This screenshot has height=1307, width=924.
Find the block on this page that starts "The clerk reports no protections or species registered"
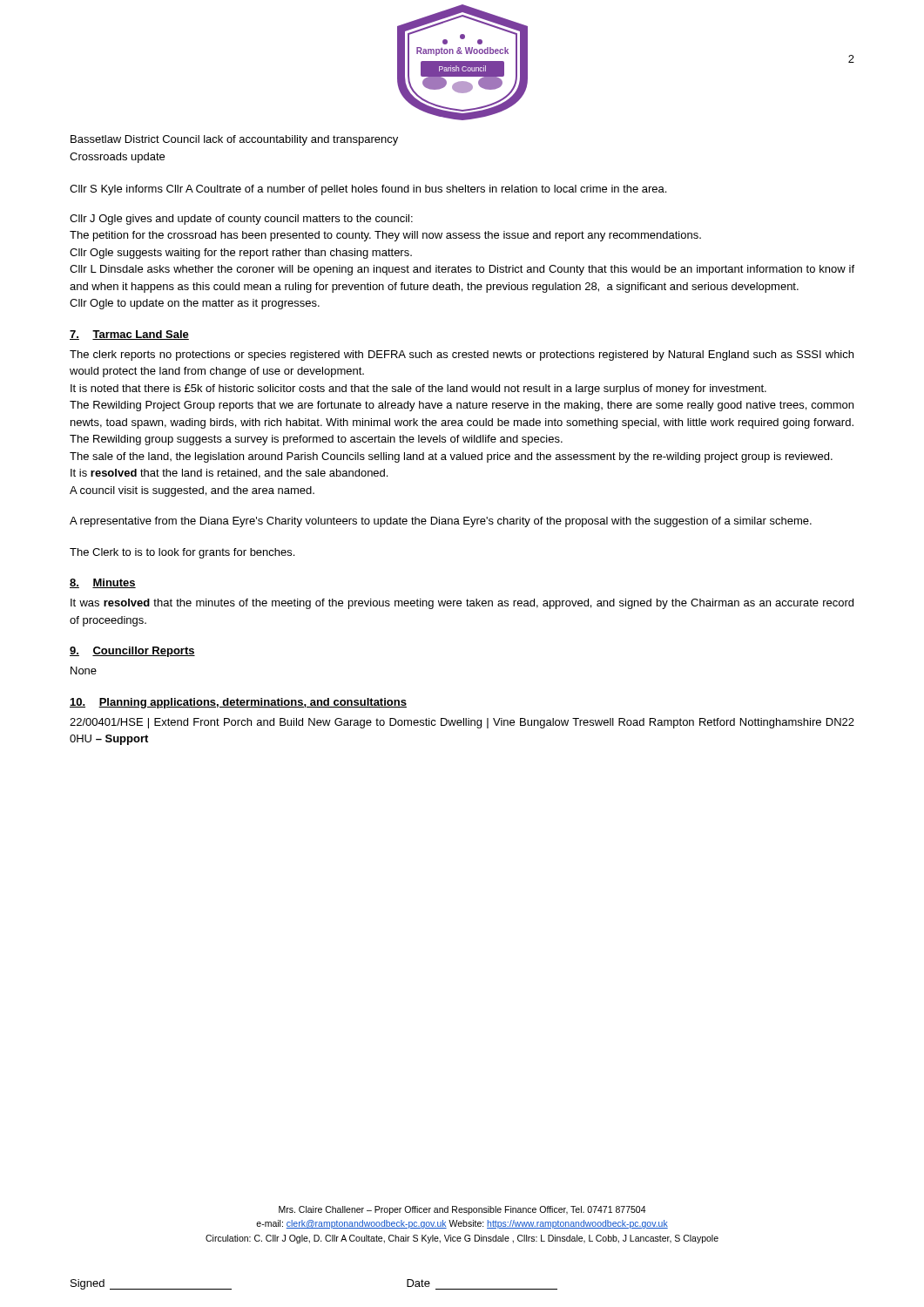click(x=462, y=422)
